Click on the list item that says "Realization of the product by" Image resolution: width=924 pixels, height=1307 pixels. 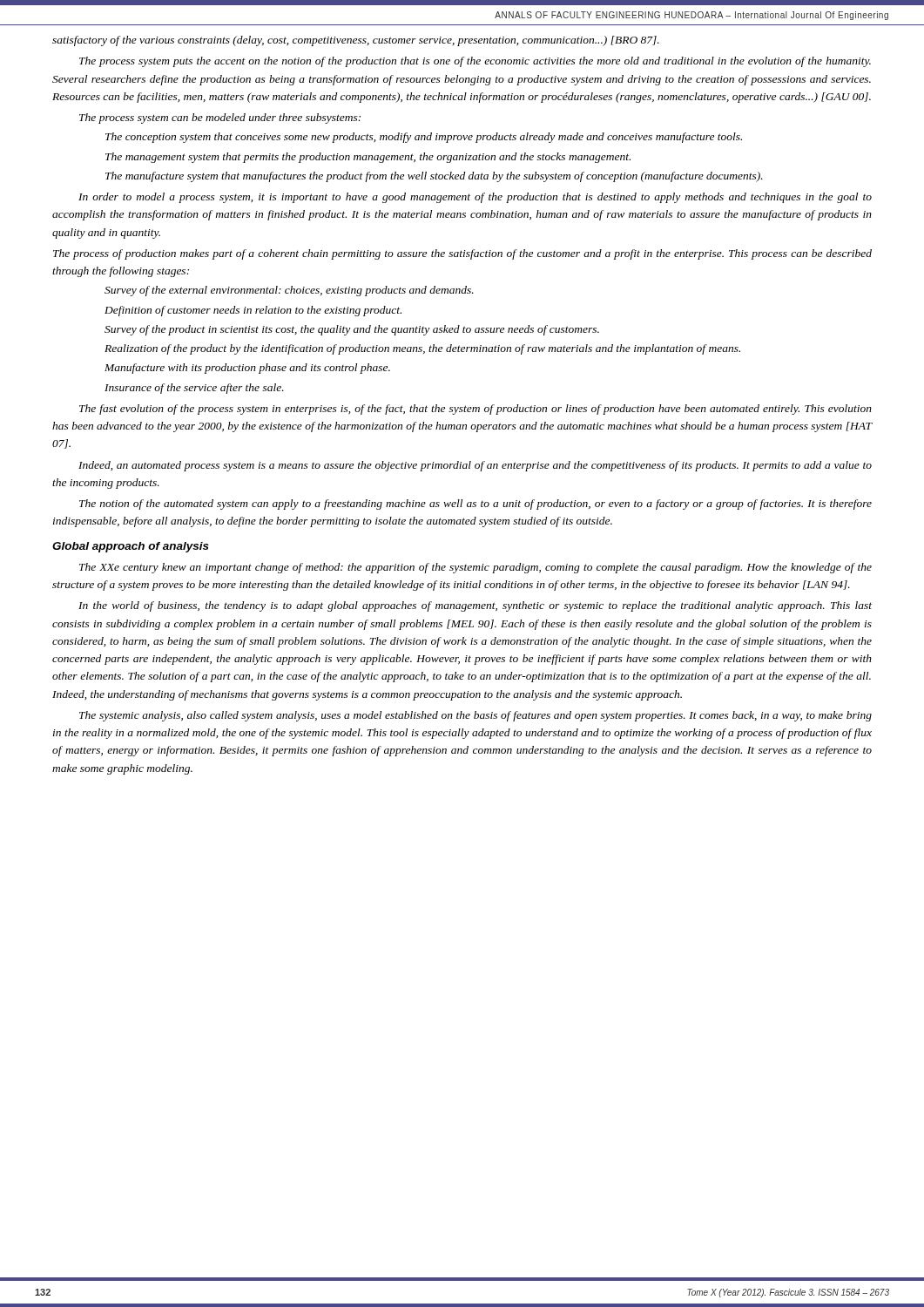(x=423, y=348)
